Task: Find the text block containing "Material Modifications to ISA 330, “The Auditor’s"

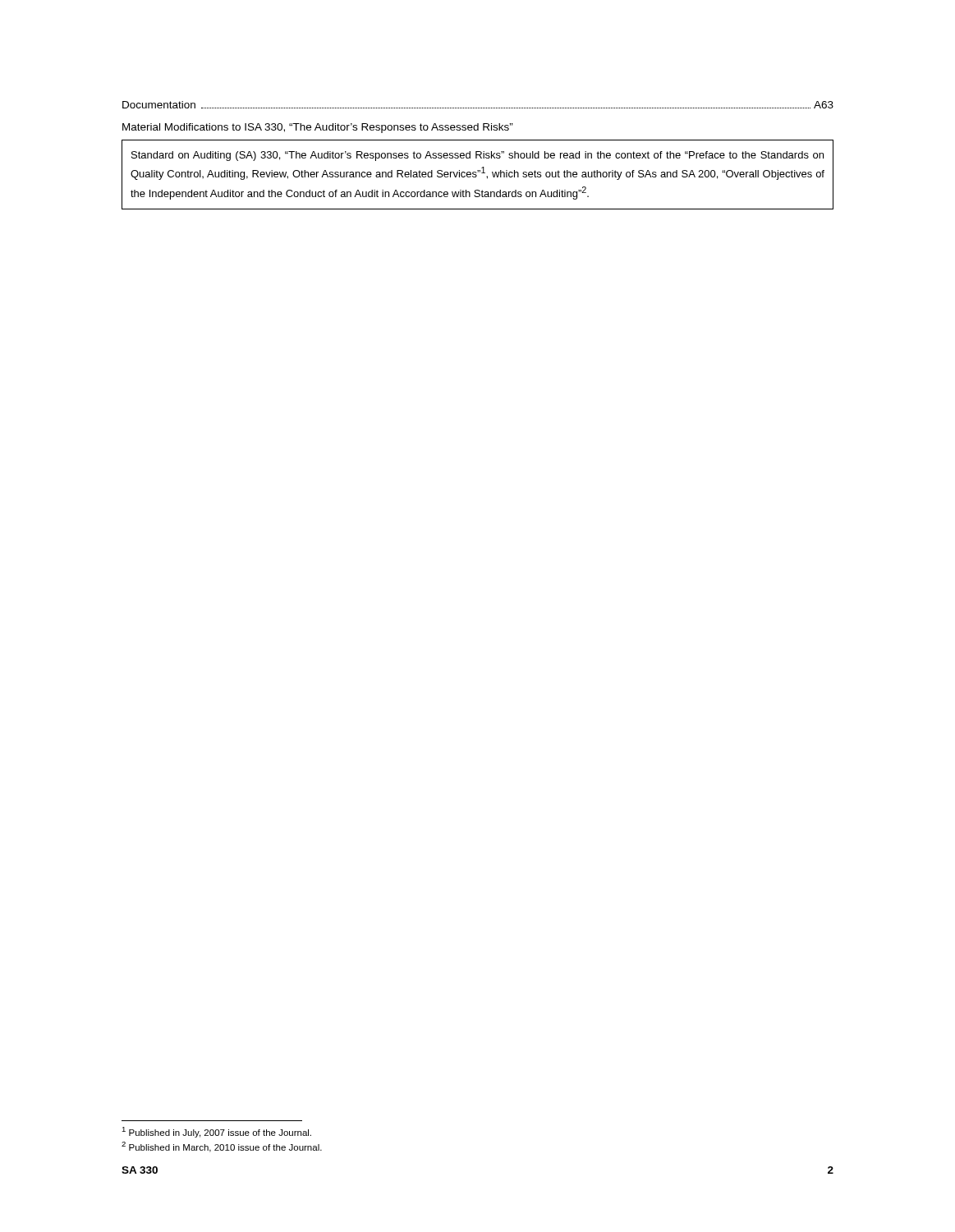Action: point(317,127)
